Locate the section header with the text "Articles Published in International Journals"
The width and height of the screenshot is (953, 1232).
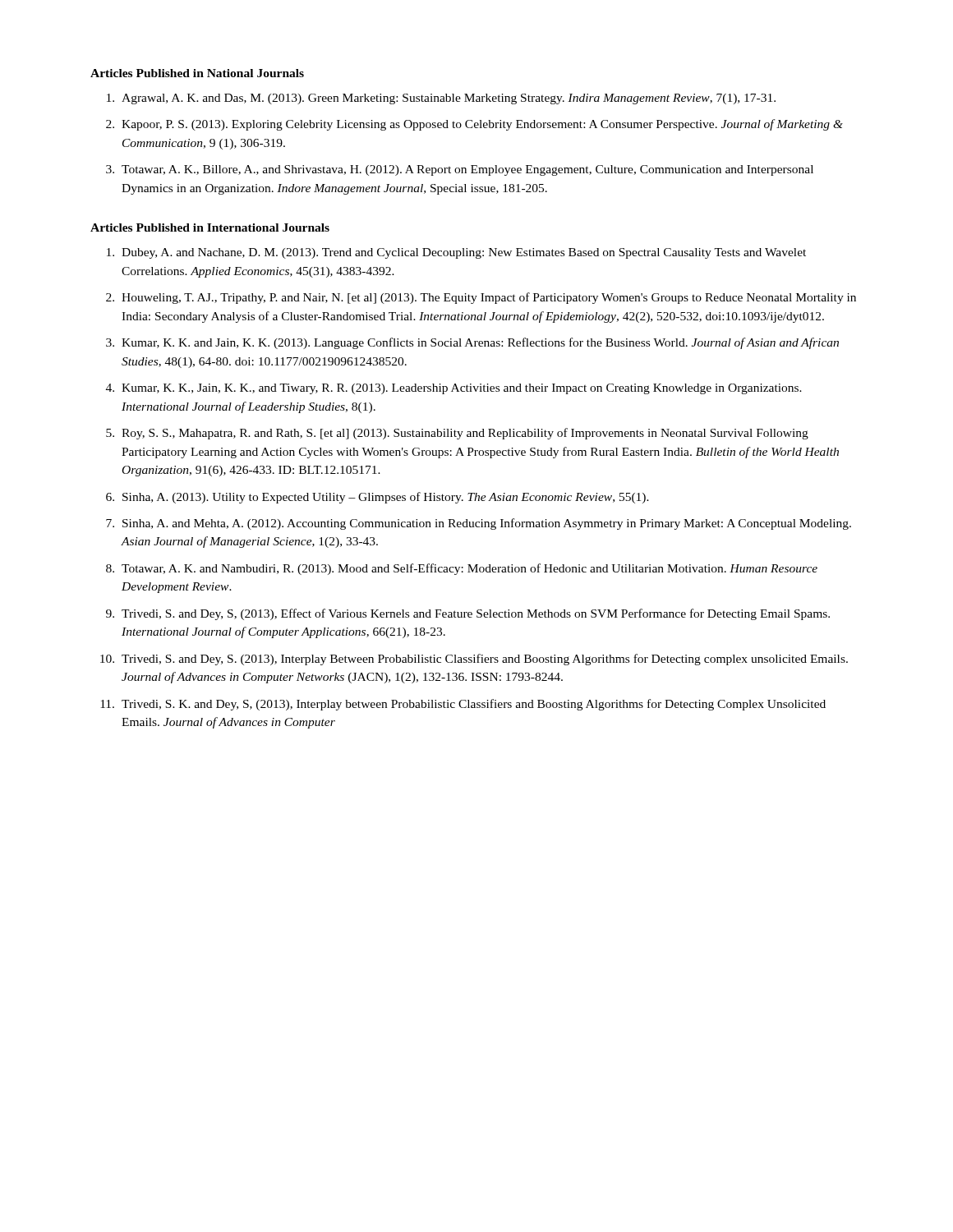(x=210, y=227)
